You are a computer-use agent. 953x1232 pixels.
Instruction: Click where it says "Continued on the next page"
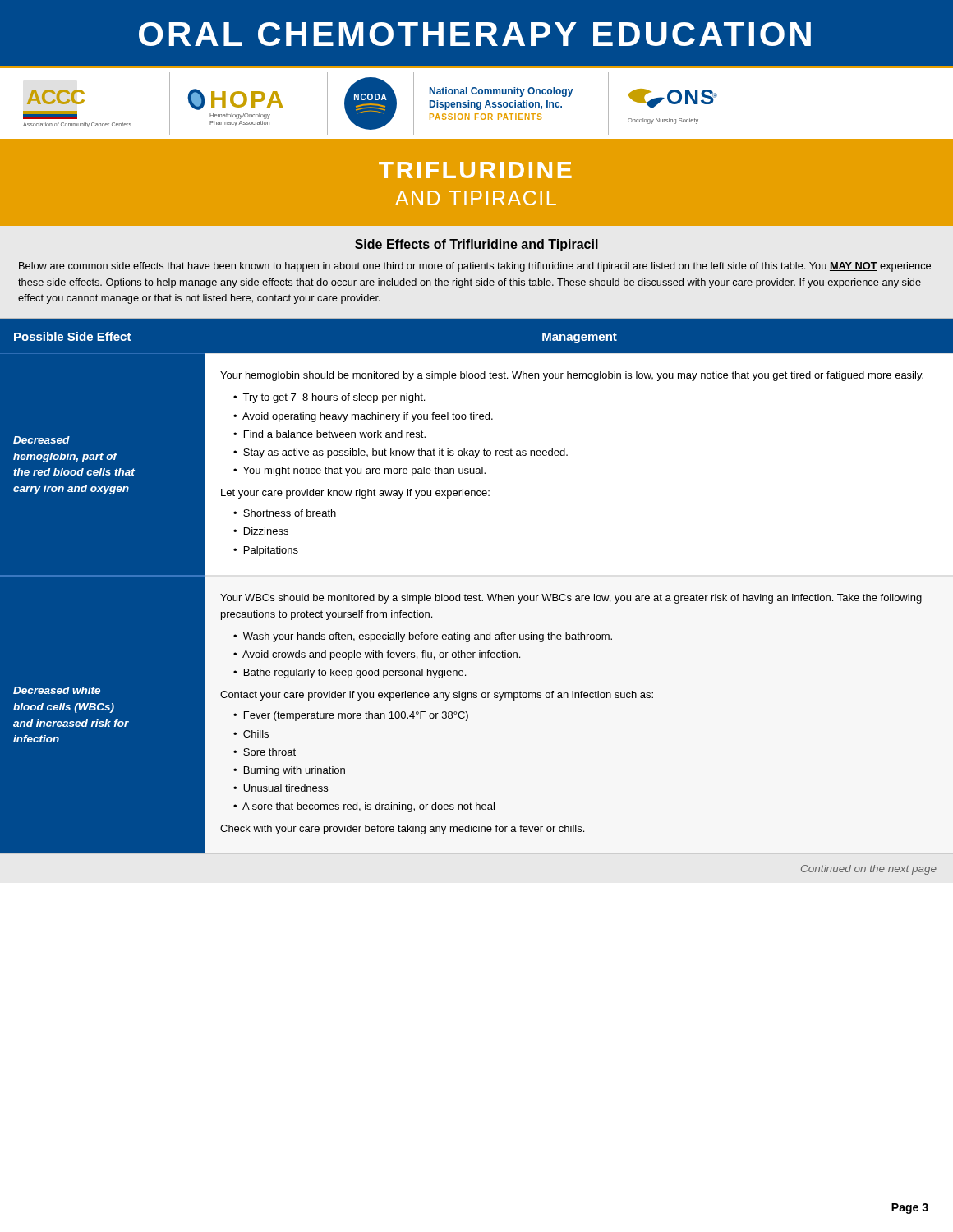(x=868, y=869)
